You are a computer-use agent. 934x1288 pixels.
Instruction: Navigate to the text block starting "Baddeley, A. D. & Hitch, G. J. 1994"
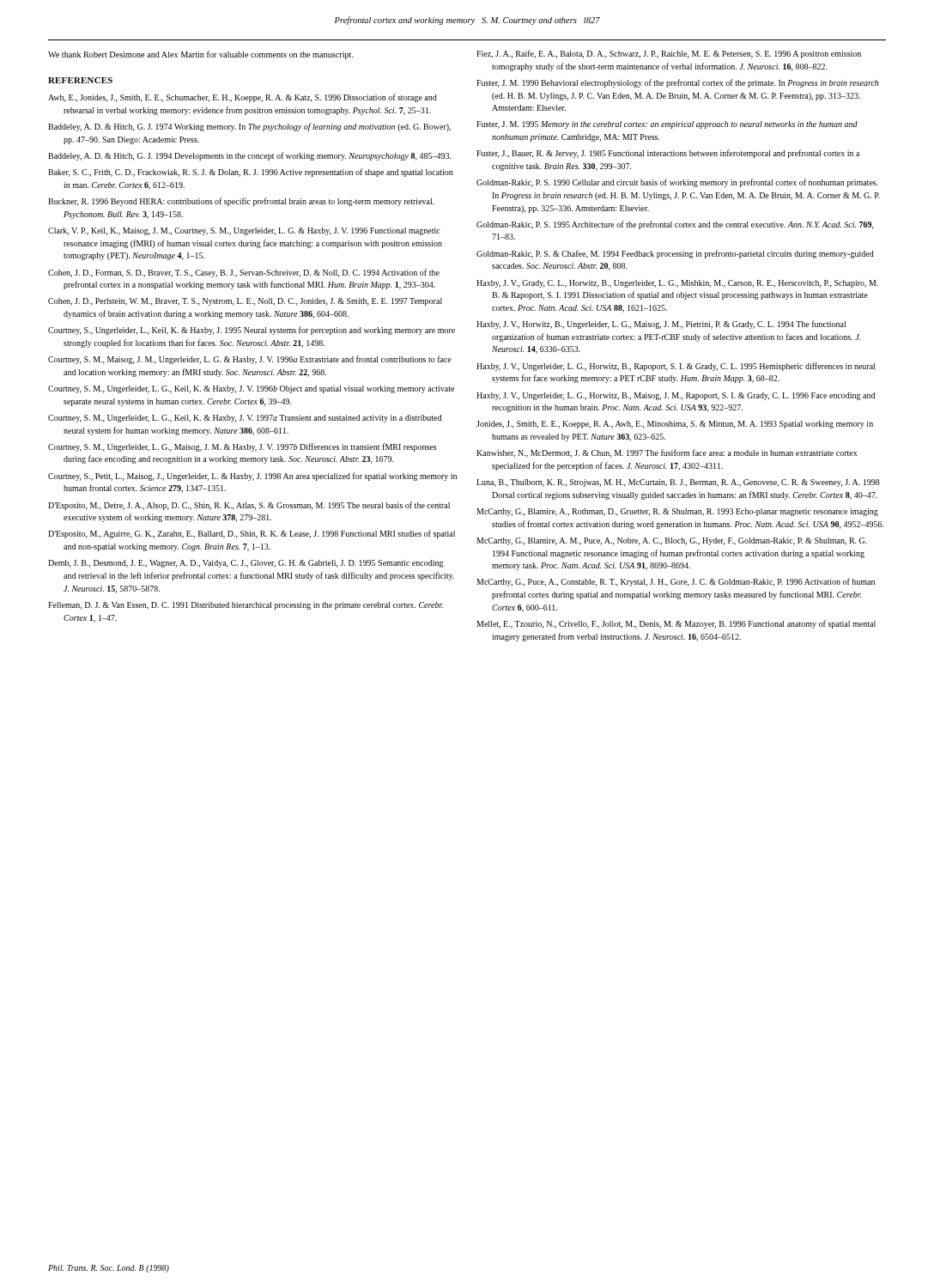250,156
